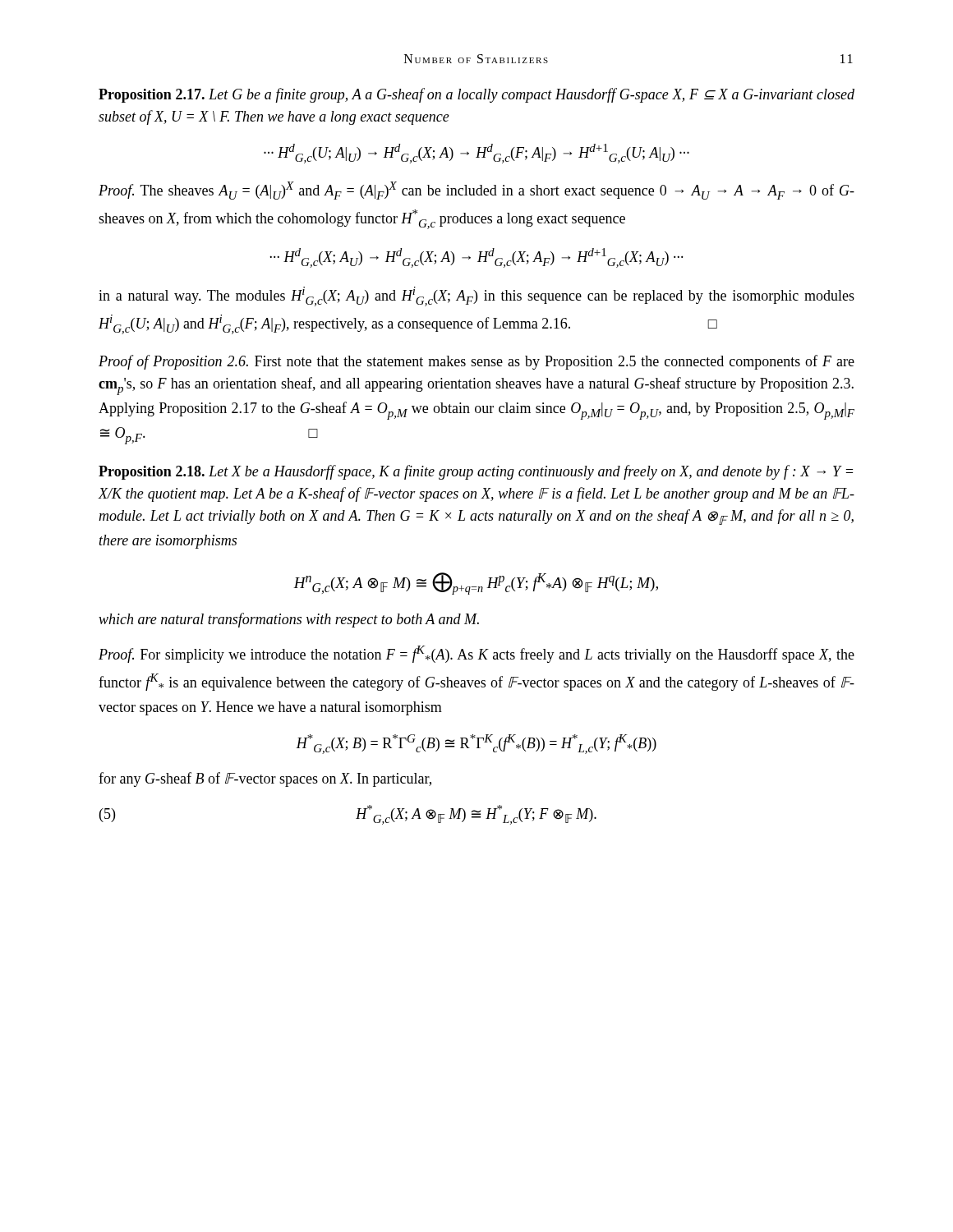Find the formula containing "··· HdG,c(U; A|U) → HdG,c(X;"
Image resolution: width=953 pixels, height=1232 pixels.
tap(476, 152)
